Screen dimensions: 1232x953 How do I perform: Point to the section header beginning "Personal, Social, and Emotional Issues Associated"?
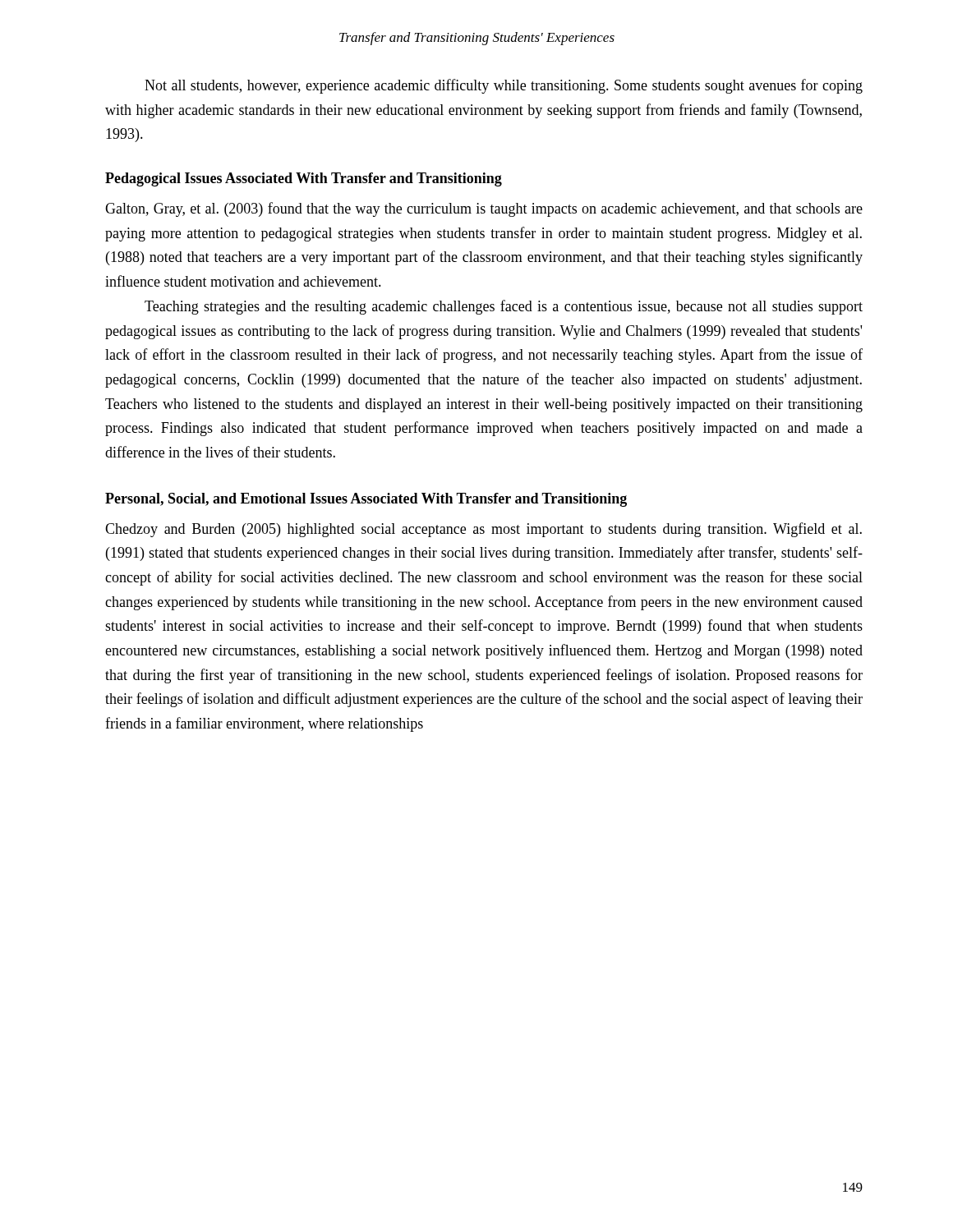366,498
